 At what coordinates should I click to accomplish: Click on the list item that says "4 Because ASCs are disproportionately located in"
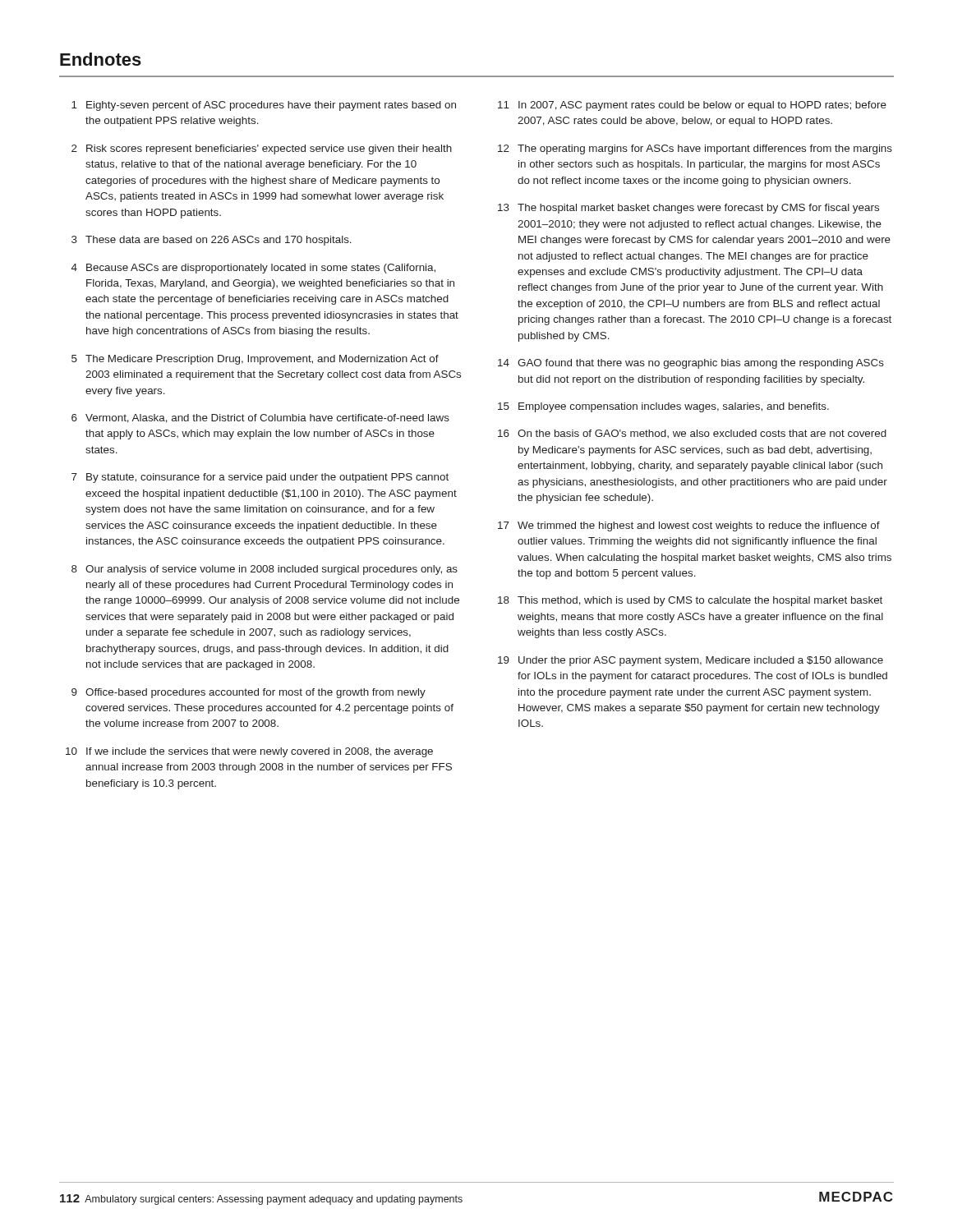[x=260, y=299]
